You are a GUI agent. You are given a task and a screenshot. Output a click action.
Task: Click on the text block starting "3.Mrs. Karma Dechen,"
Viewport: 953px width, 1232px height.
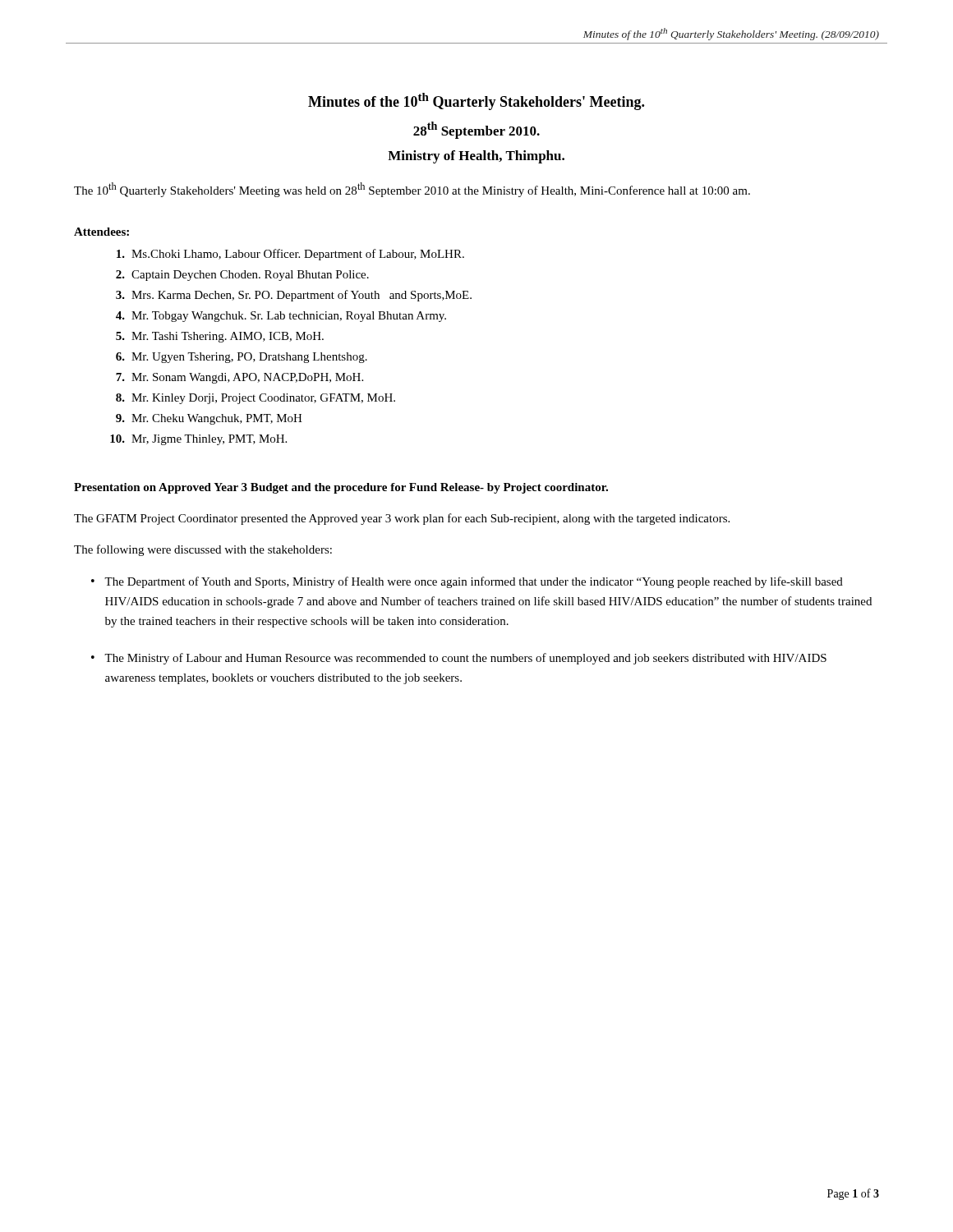point(285,295)
